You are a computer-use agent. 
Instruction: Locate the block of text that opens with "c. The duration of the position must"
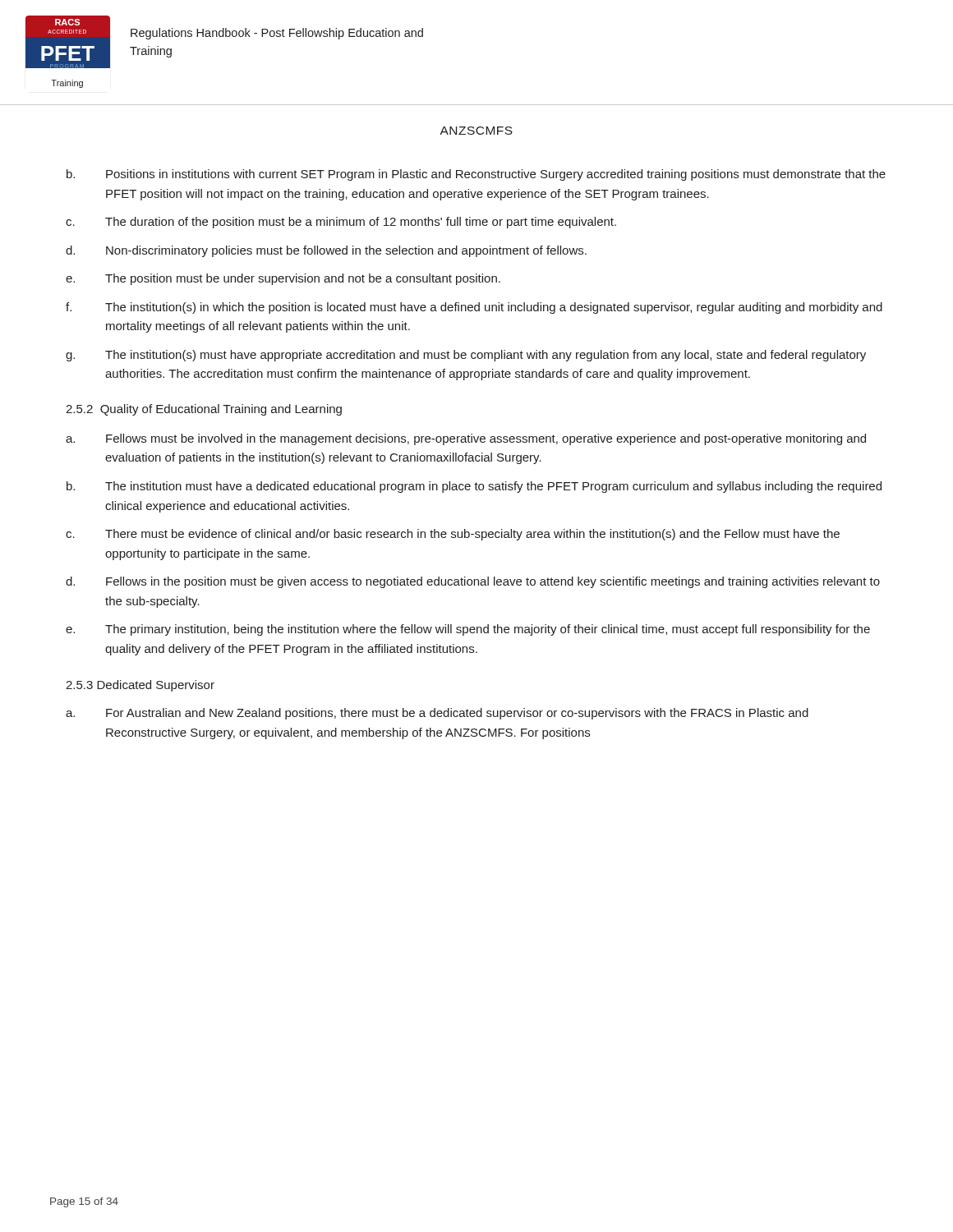[476, 222]
